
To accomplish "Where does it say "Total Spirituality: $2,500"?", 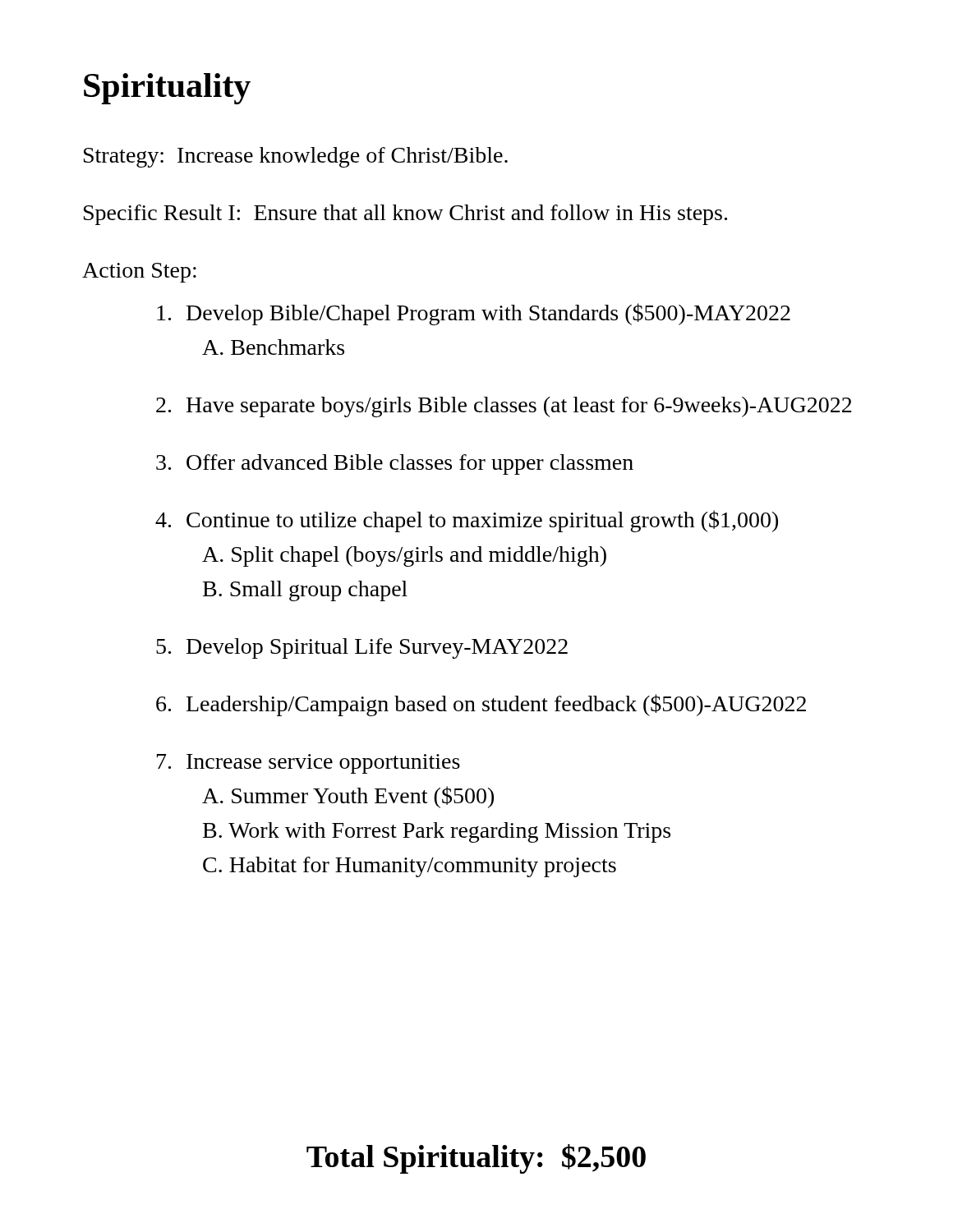I will pyautogui.click(x=476, y=1156).
